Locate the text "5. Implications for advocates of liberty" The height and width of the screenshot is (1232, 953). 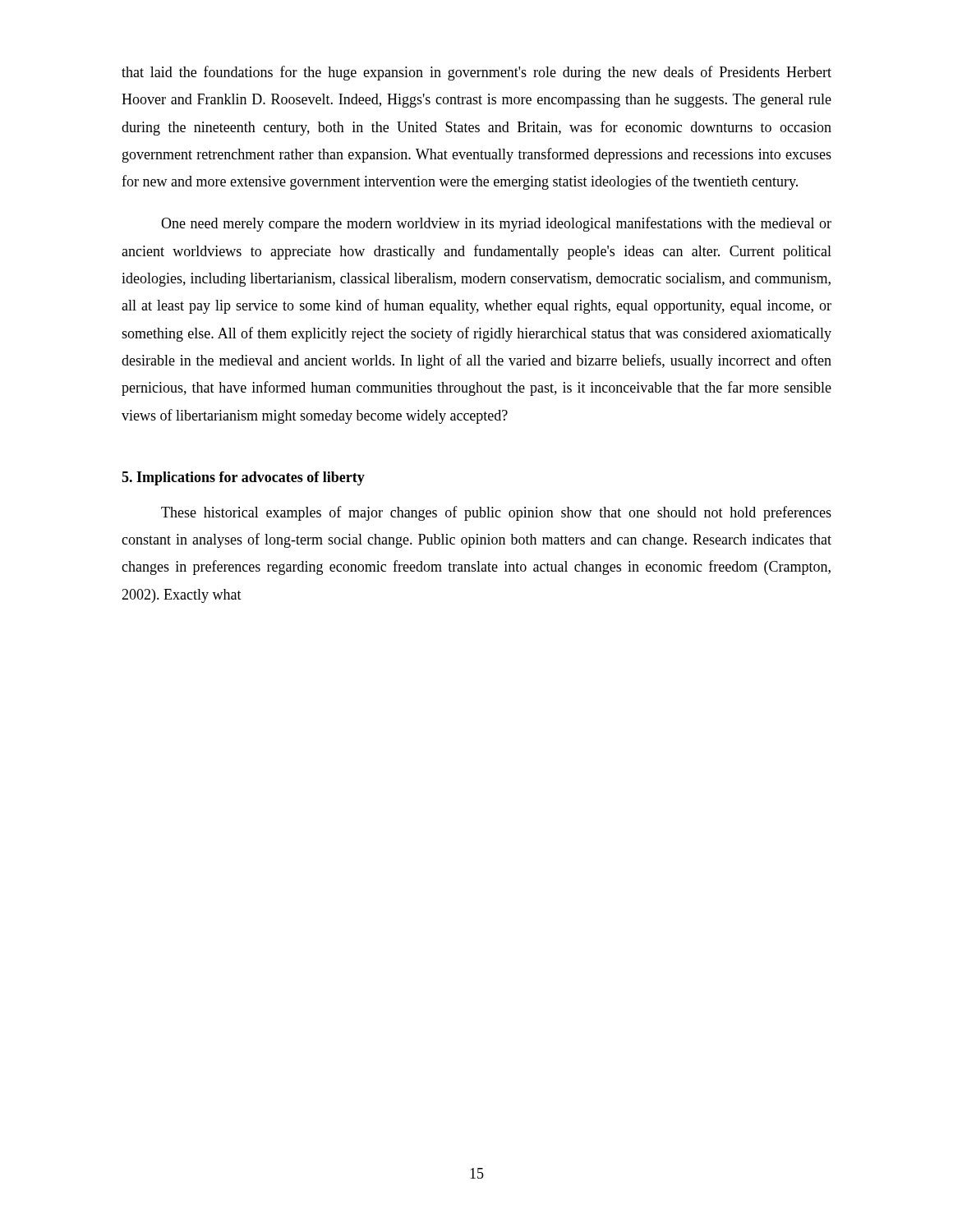[x=243, y=477]
